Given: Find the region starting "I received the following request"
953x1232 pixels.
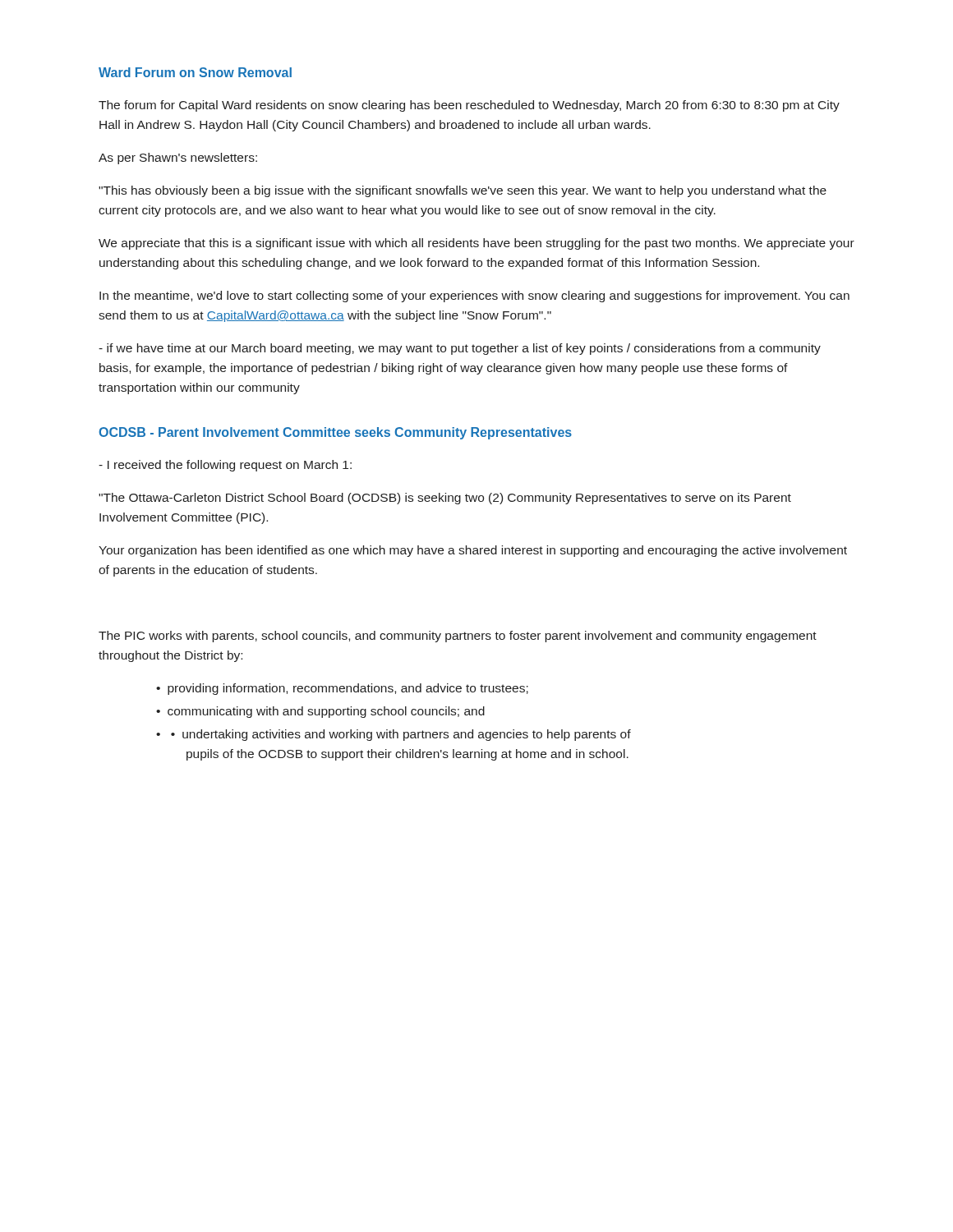Looking at the screenshot, I should point(226,465).
